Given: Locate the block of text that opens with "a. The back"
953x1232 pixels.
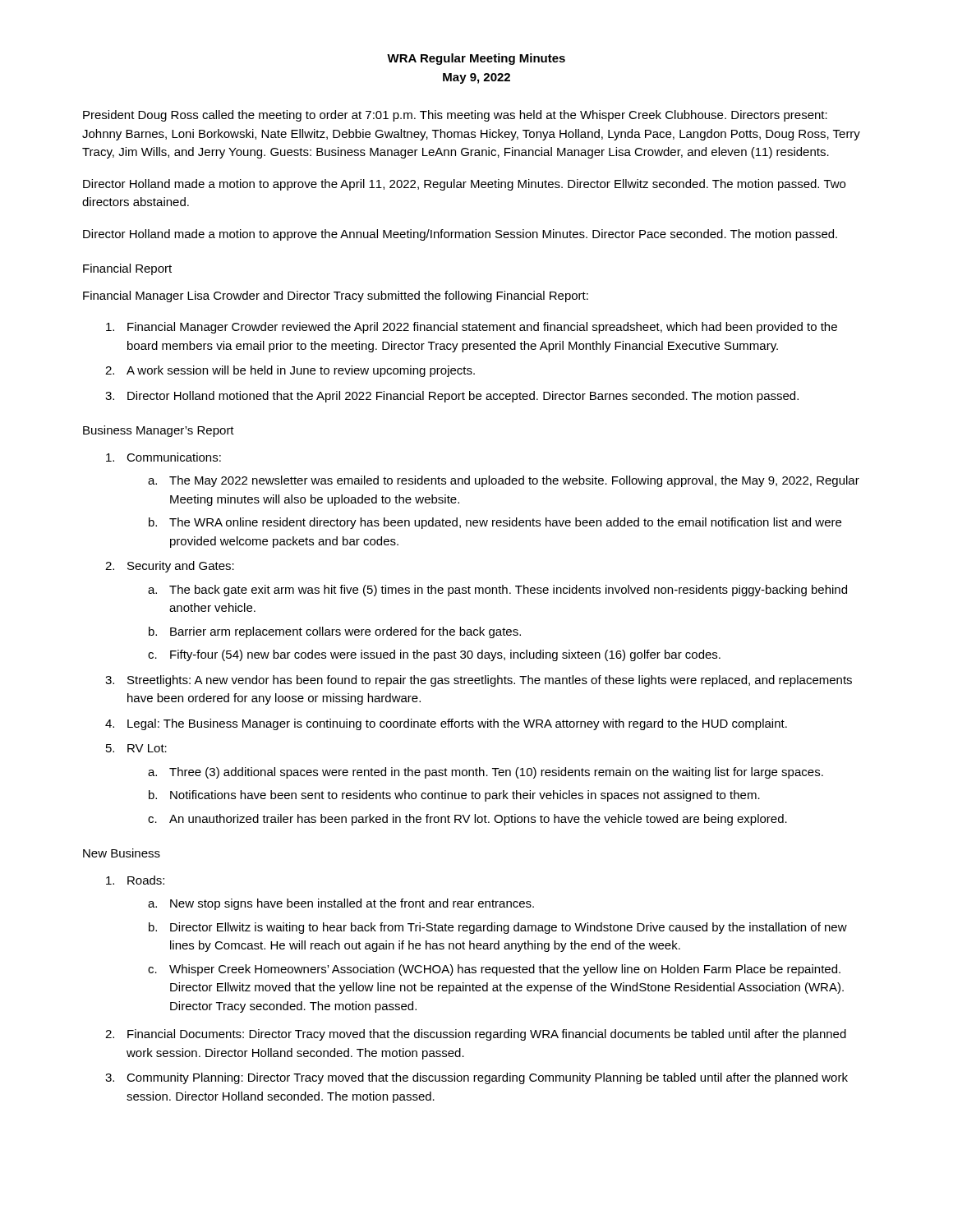Looking at the screenshot, I should click(509, 599).
